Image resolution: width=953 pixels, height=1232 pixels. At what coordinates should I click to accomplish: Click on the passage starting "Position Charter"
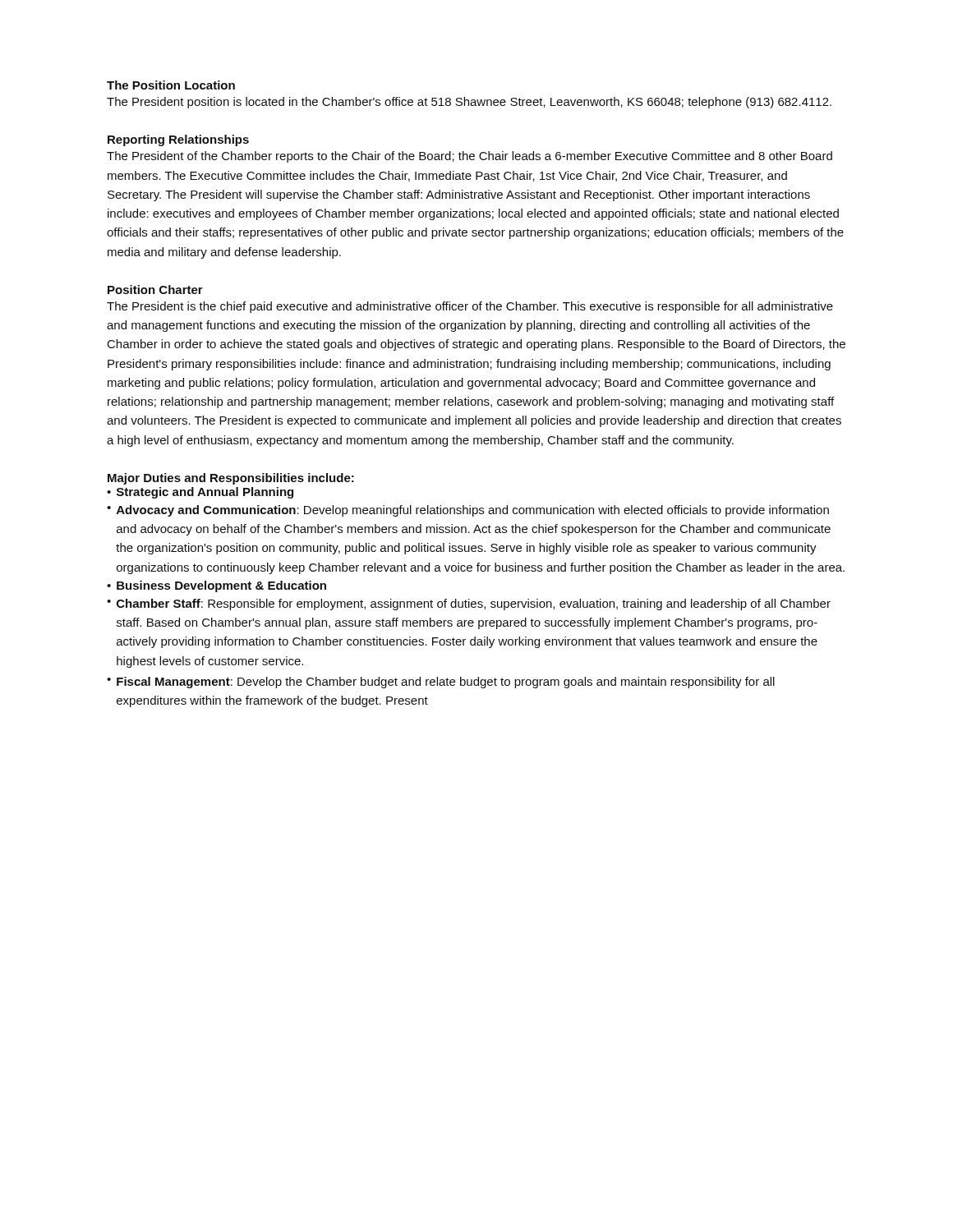pos(155,289)
